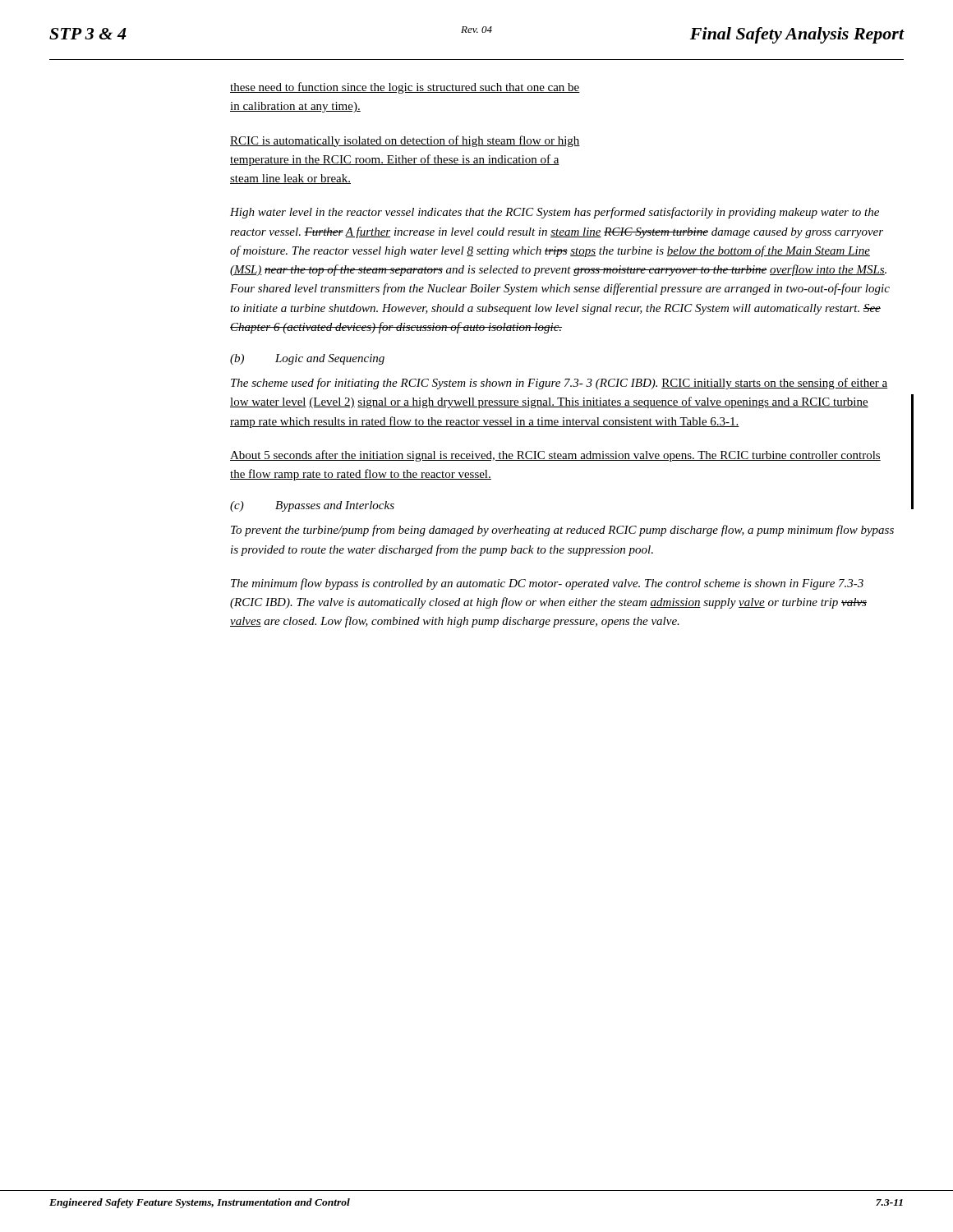Find the text block starting "The scheme used for initiating"
953x1232 pixels.
pos(559,402)
